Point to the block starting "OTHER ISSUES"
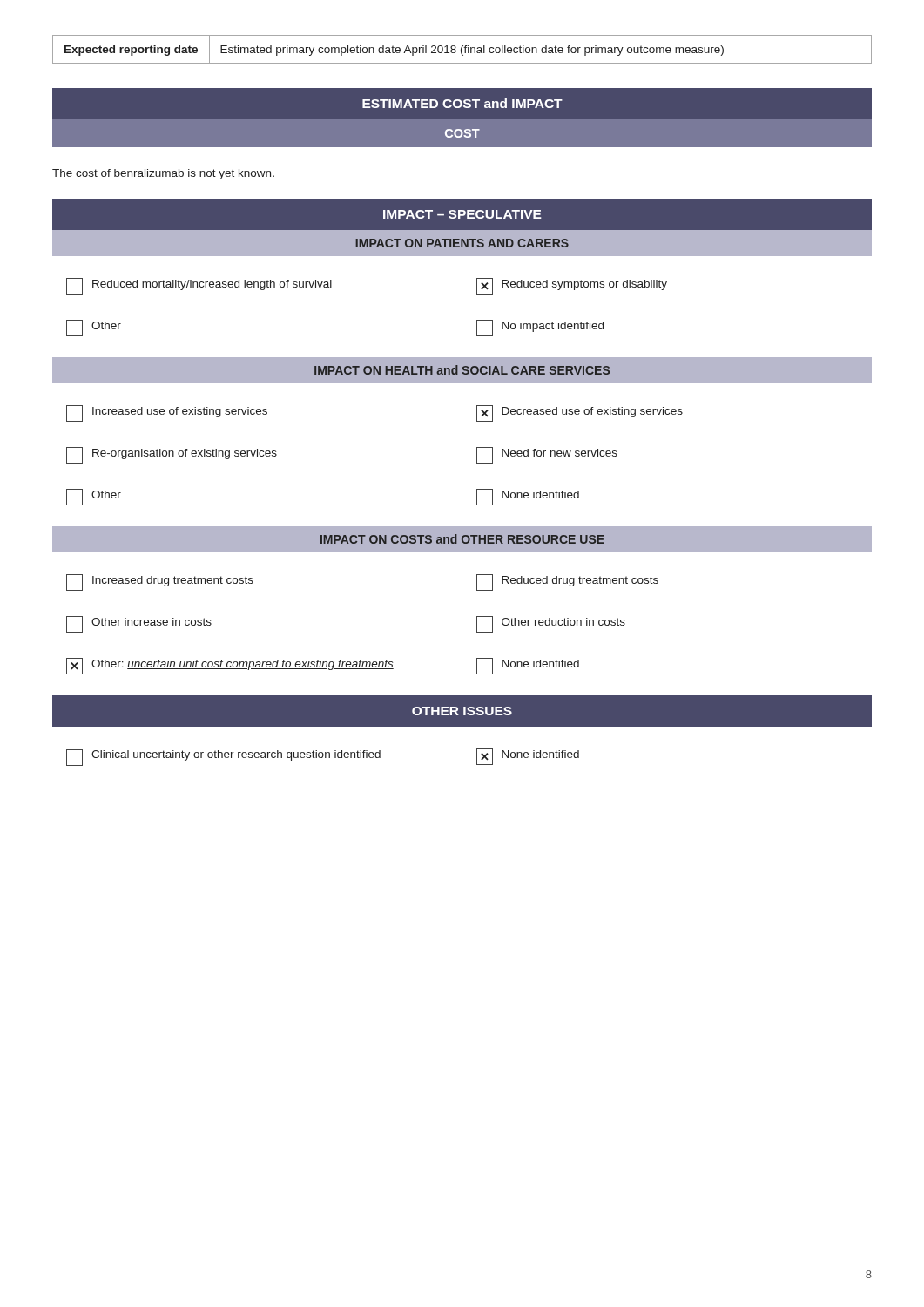This screenshot has width=924, height=1307. [x=462, y=711]
